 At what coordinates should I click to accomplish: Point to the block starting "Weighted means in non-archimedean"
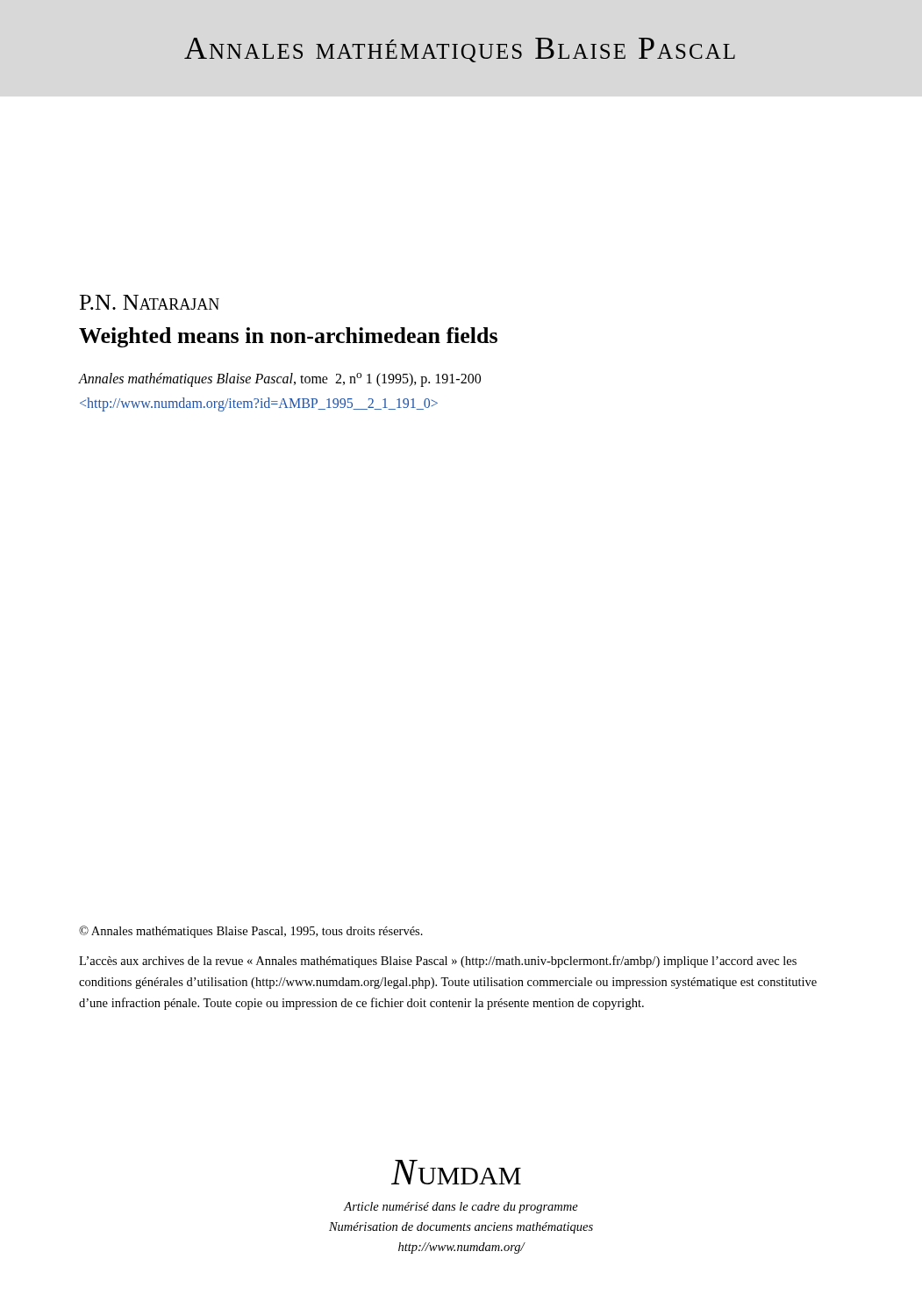(x=288, y=336)
